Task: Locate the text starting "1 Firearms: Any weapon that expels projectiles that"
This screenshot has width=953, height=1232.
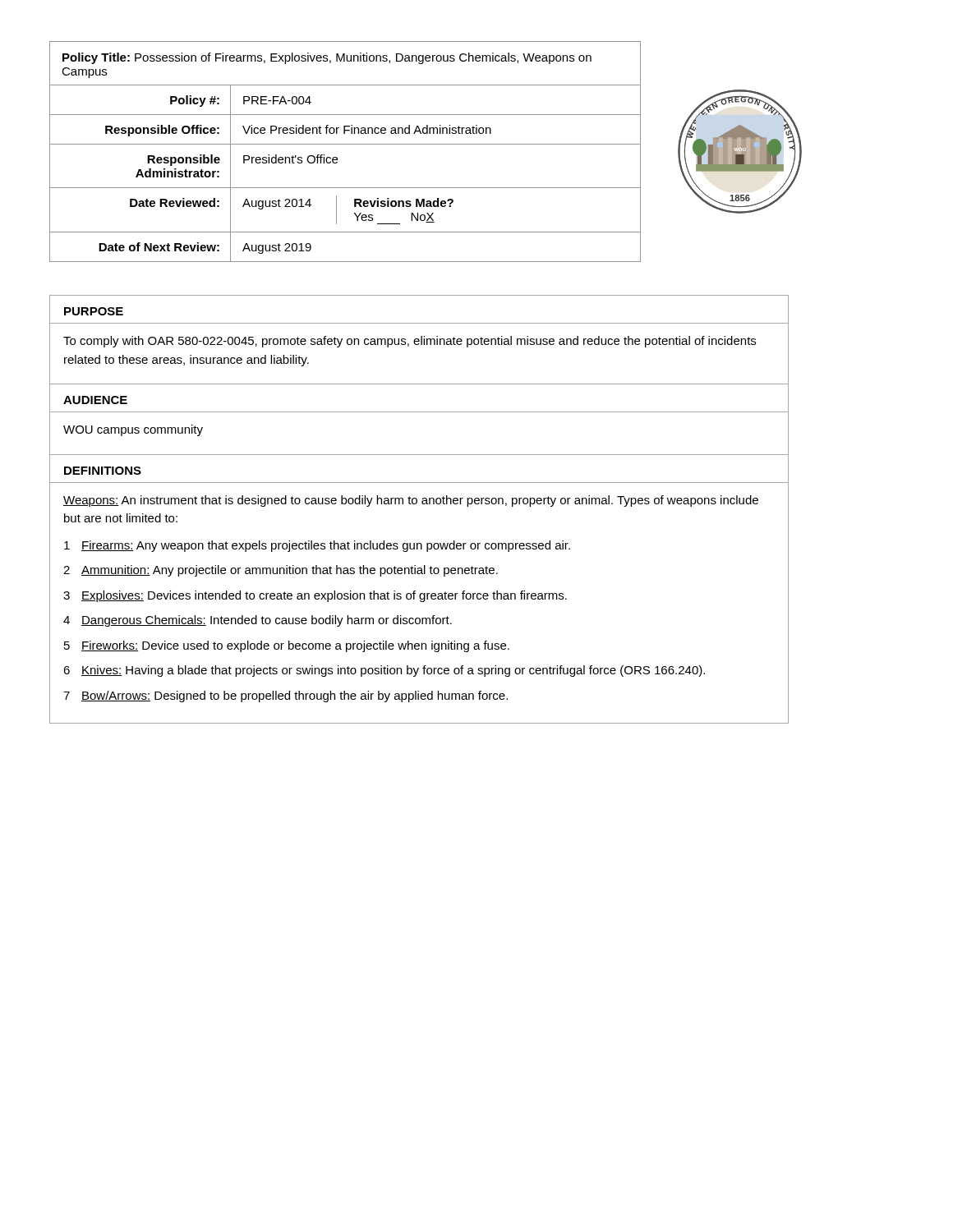Action: pos(317,545)
